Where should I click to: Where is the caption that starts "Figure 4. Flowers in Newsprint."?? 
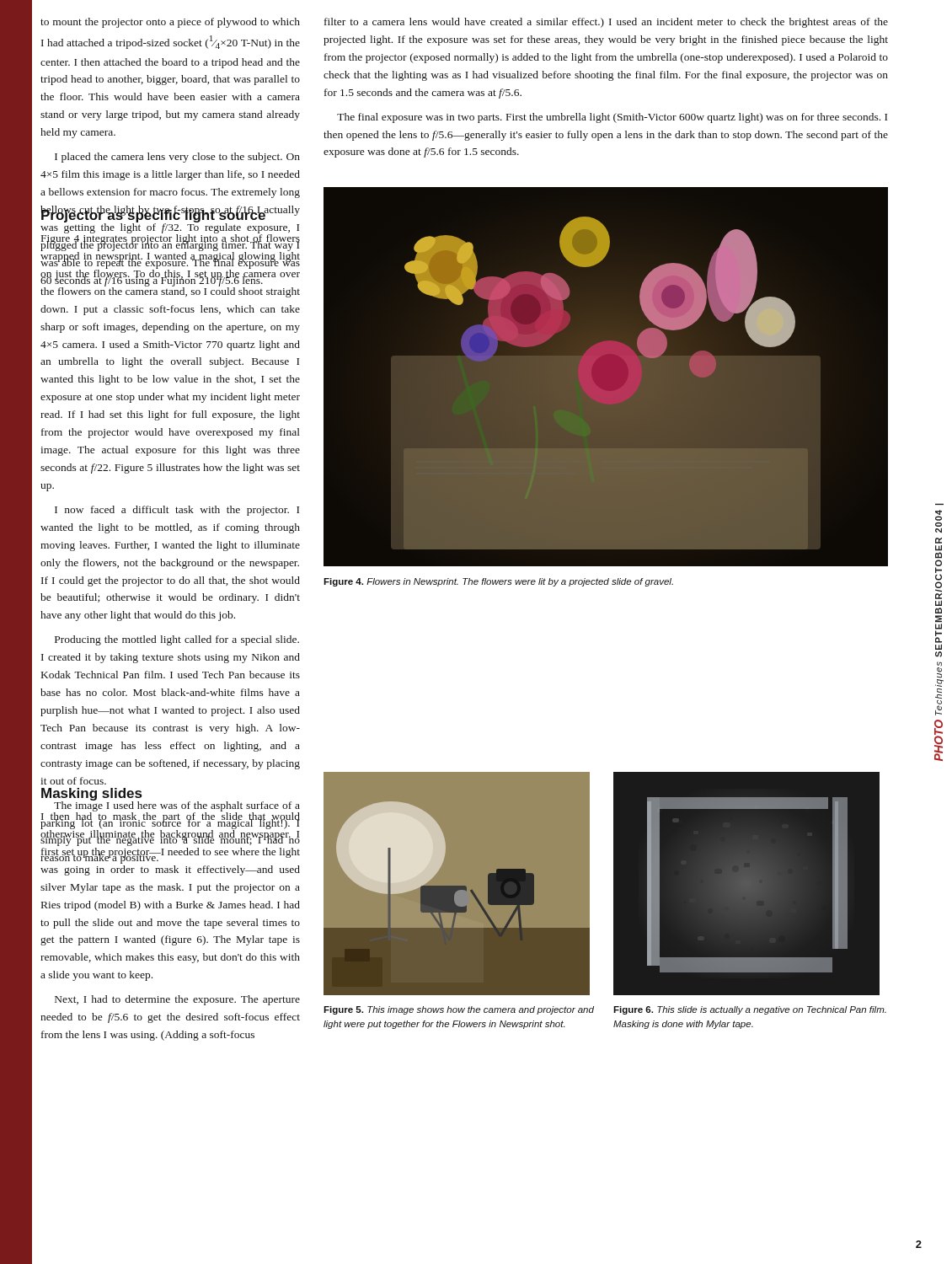[x=499, y=581]
